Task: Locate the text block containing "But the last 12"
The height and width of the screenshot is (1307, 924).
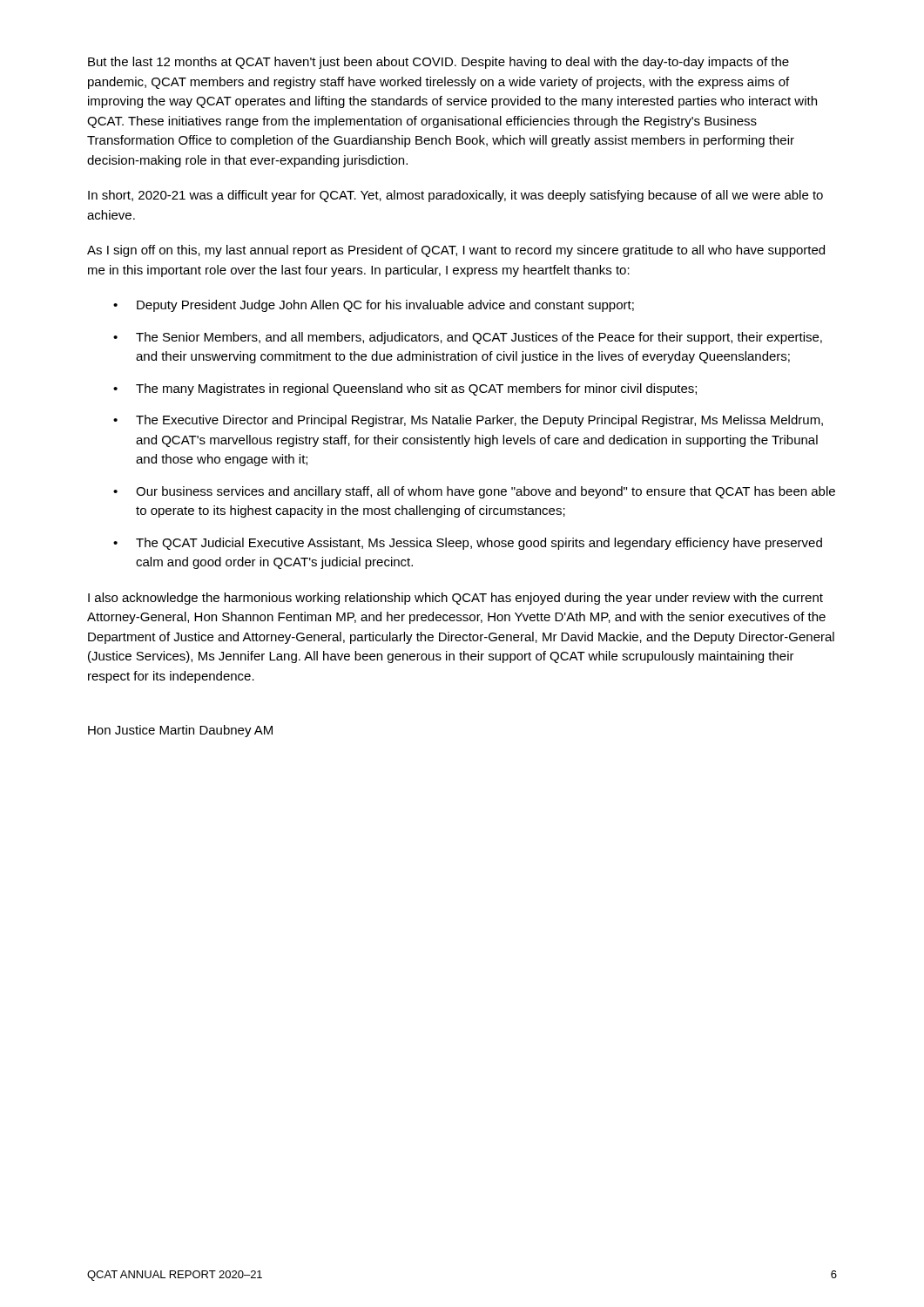Action: [452, 110]
